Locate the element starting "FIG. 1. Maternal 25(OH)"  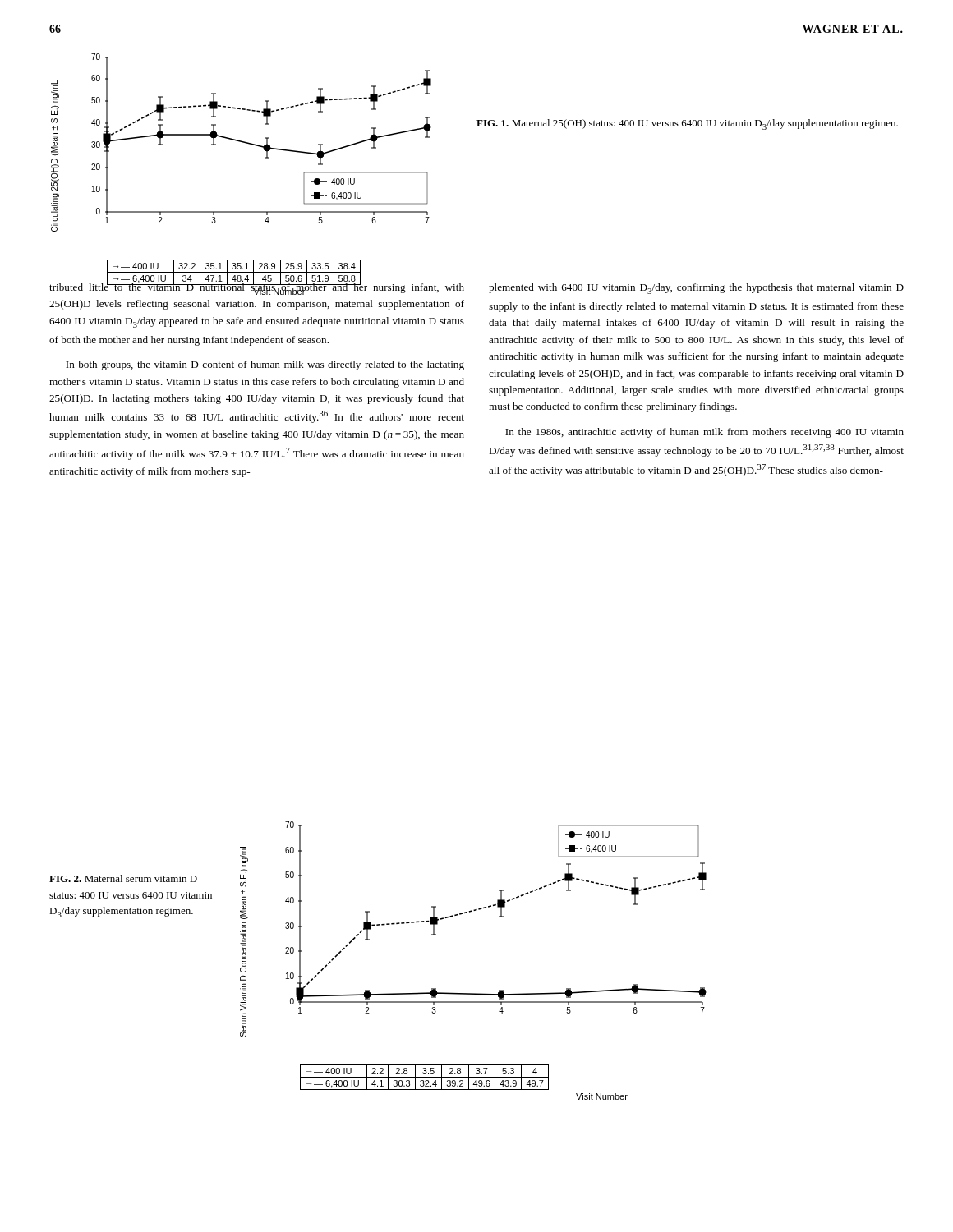coord(688,124)
